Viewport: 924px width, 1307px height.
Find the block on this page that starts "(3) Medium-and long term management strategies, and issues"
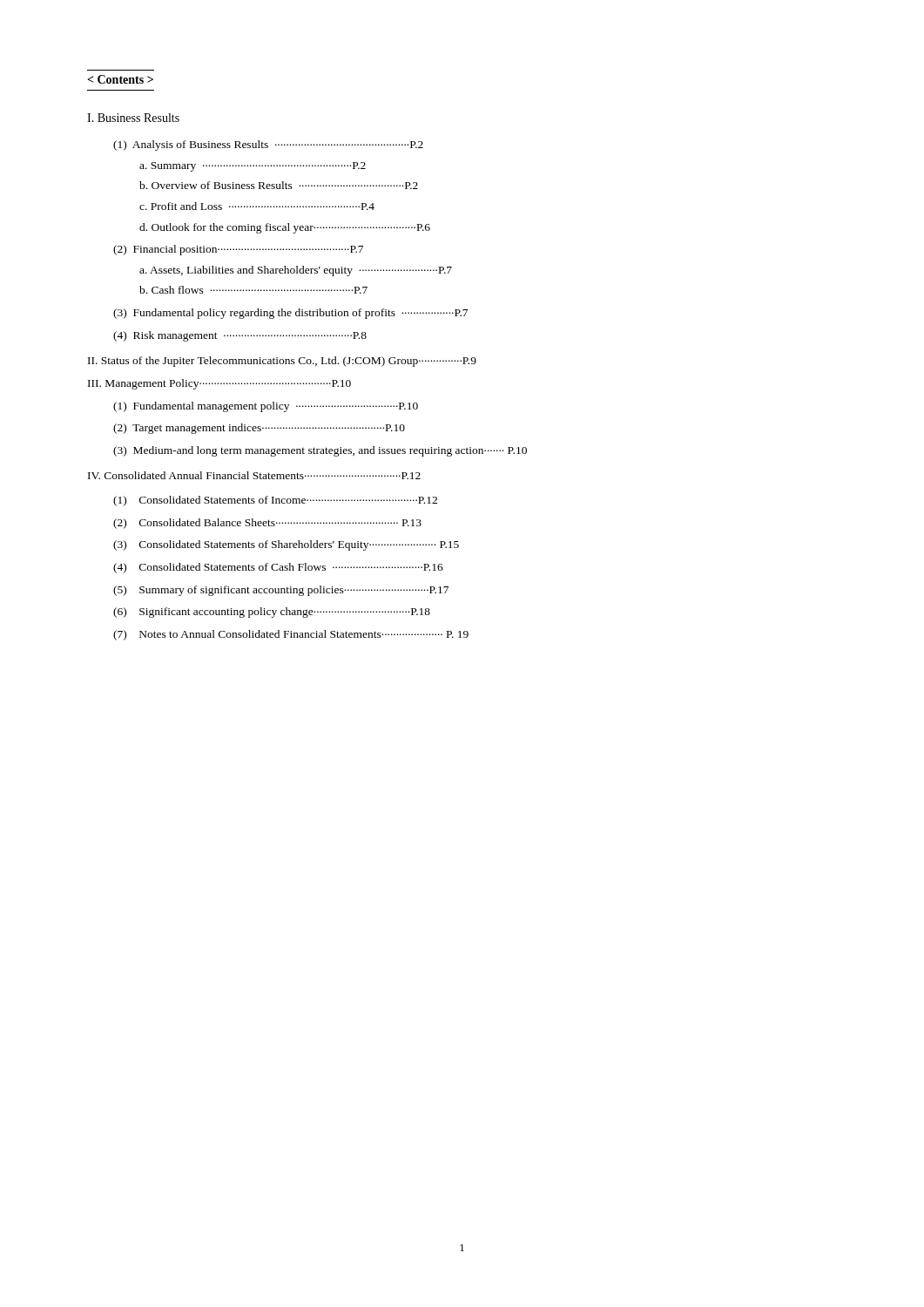coord(320,450)
